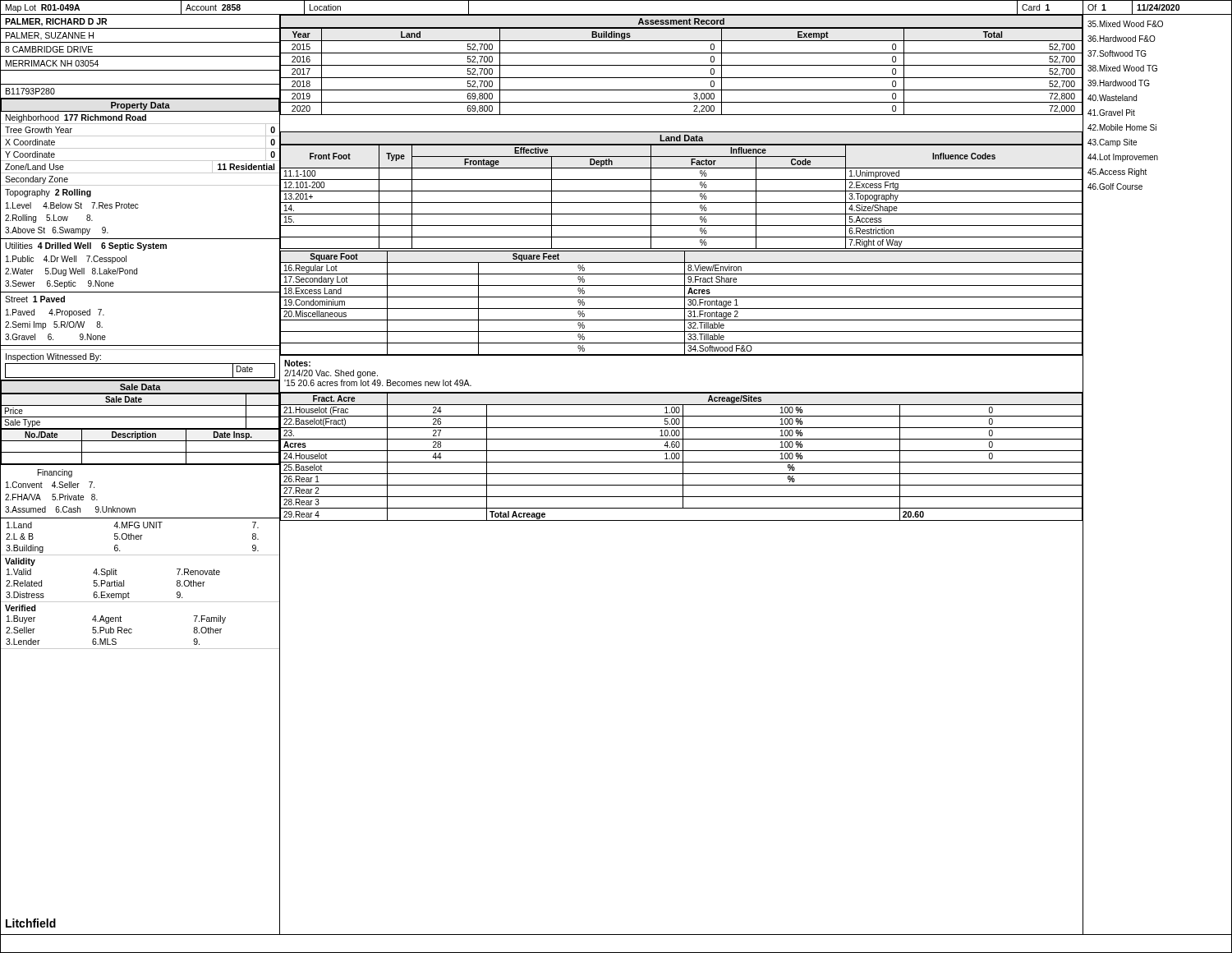Point to "Inspection Witnessed By:"
Image resolution: width=1232 pixels, height=953 pixels.
(53, 357)
